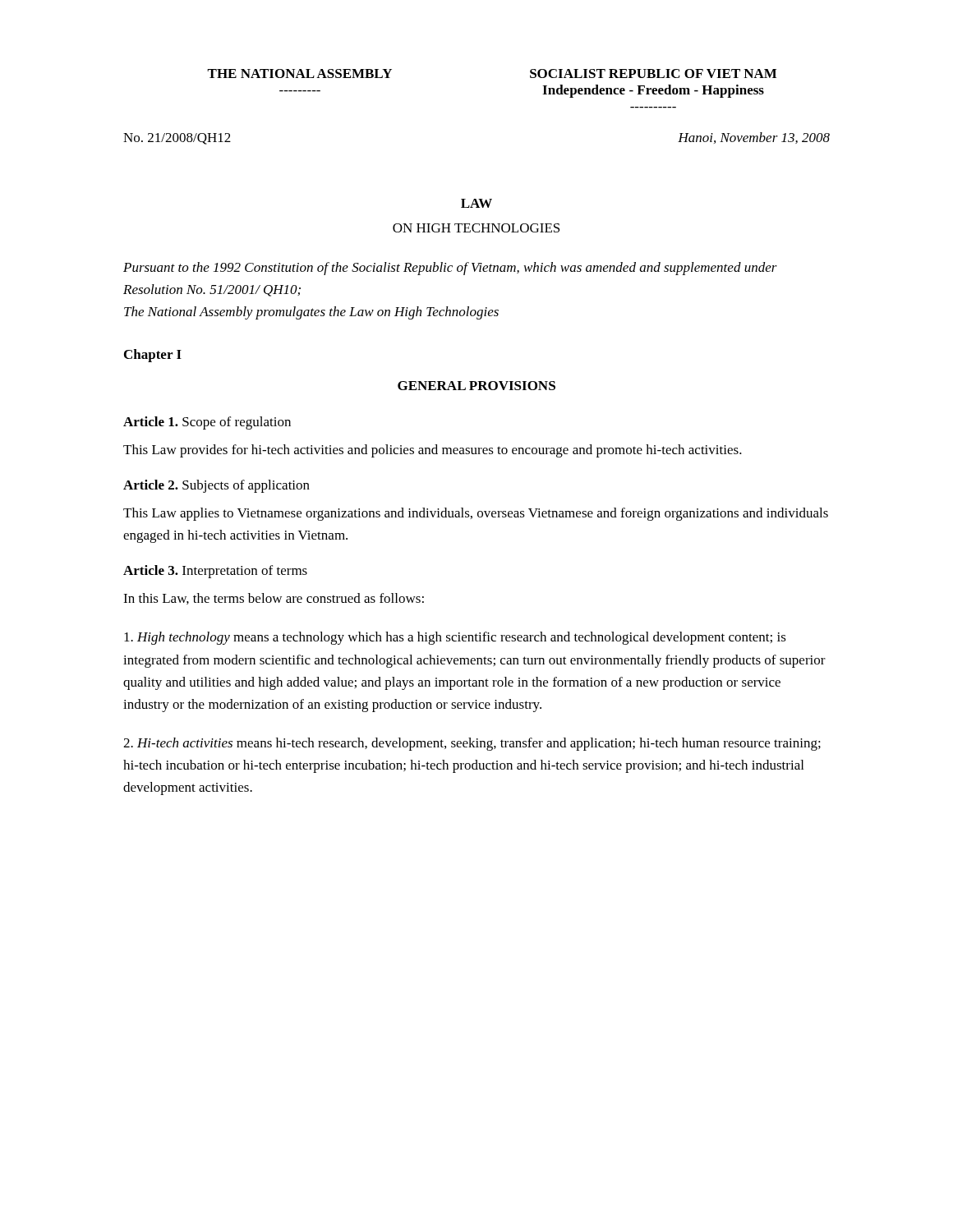Select the block starting "Article 3. Interpretation of"
Screen dimensions: 1232x953
(x=215, y=571)
